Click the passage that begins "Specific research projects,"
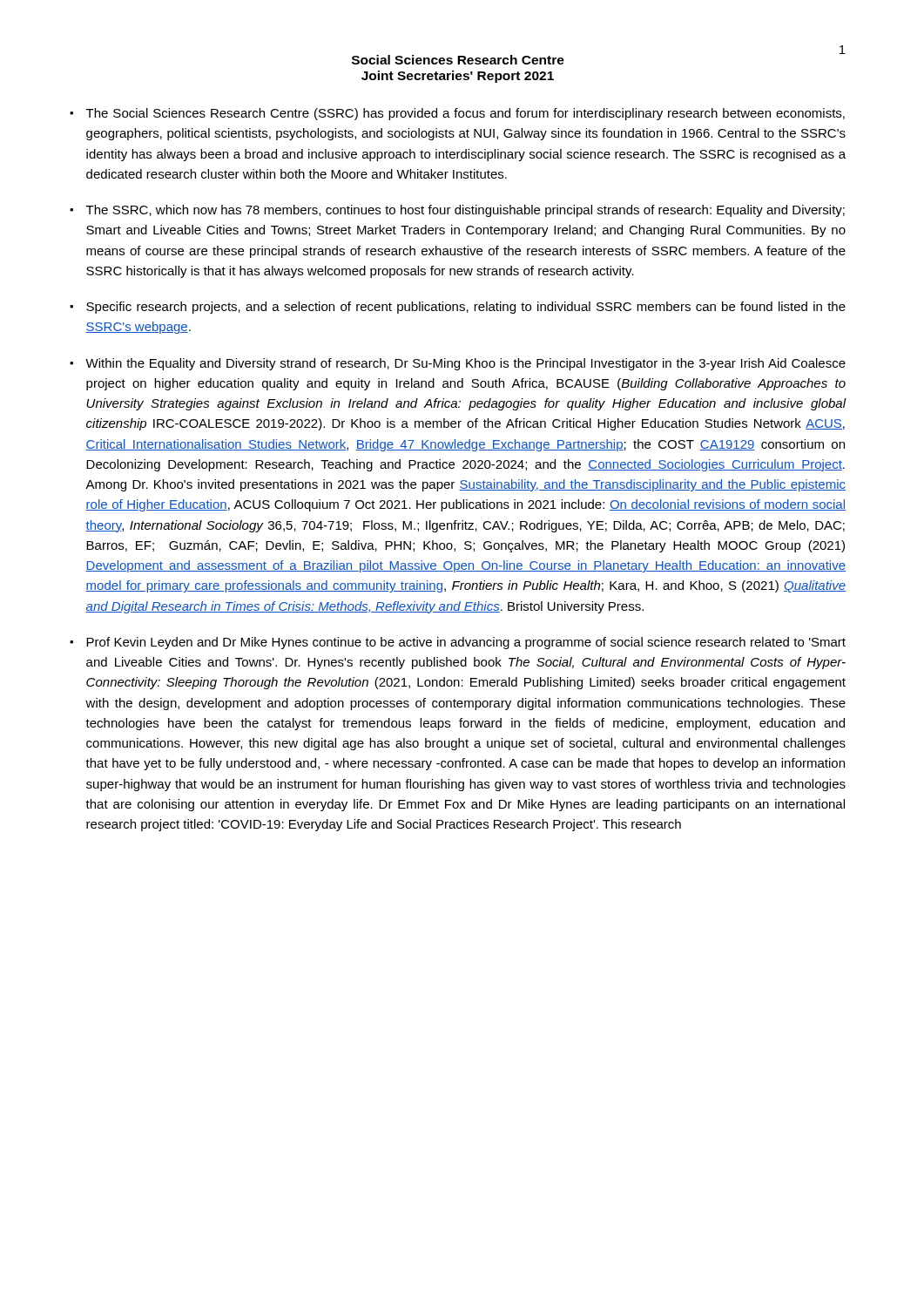This screenshot has height=1307, width=924. pos(466,317)
